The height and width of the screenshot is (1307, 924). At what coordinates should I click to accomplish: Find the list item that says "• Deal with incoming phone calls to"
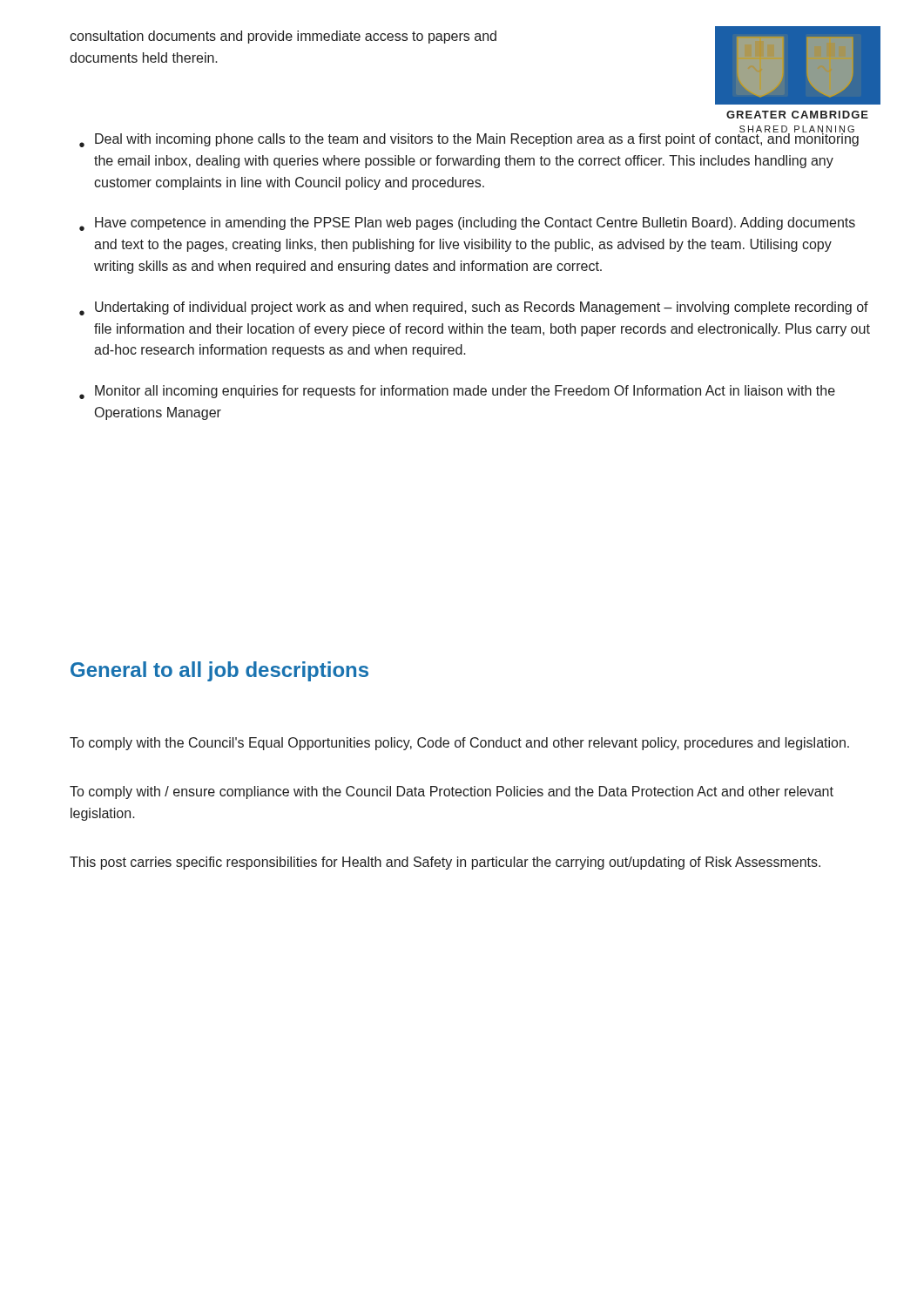471,161
